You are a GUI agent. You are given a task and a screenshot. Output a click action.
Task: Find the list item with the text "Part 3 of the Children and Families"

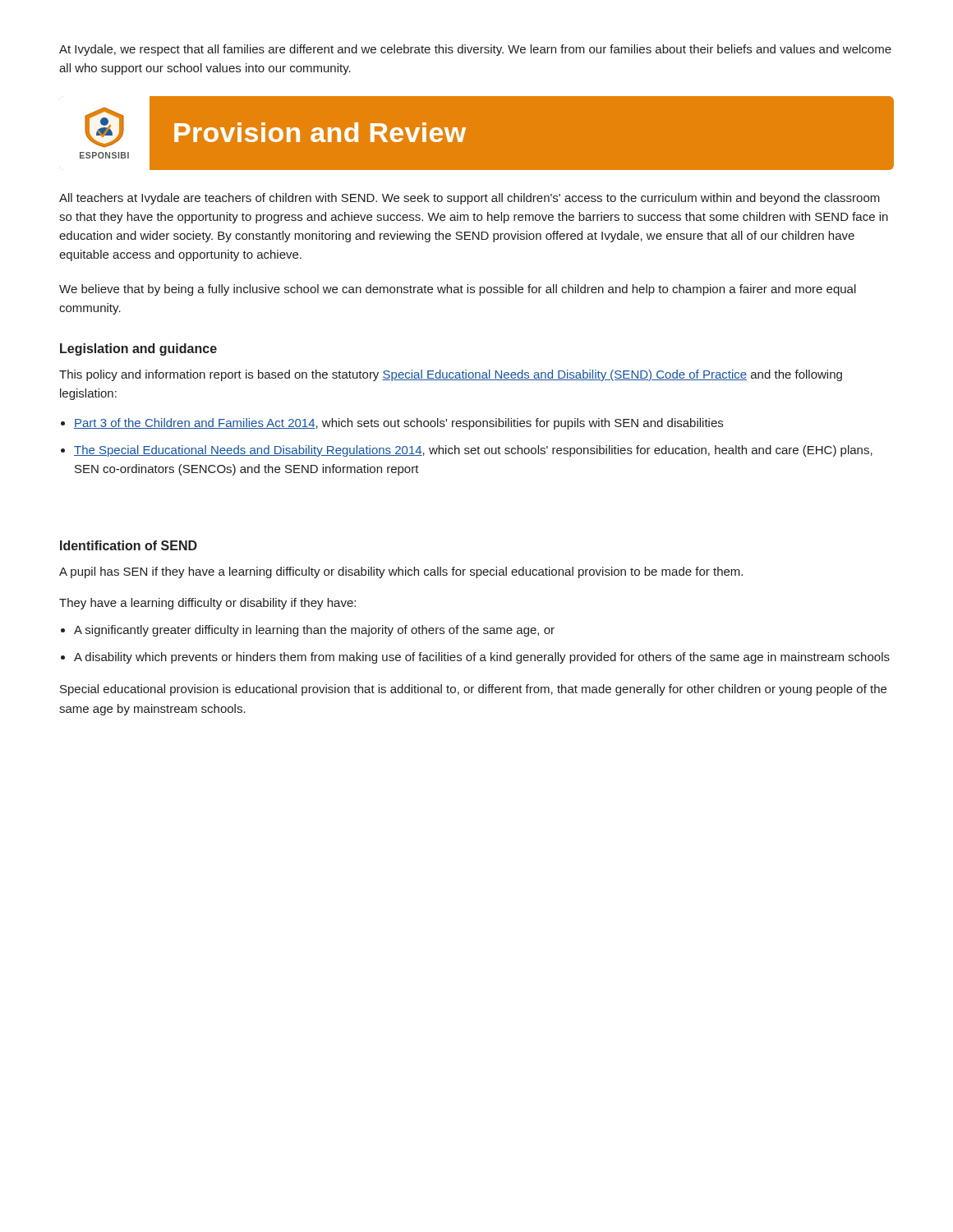tap(399, 422)
